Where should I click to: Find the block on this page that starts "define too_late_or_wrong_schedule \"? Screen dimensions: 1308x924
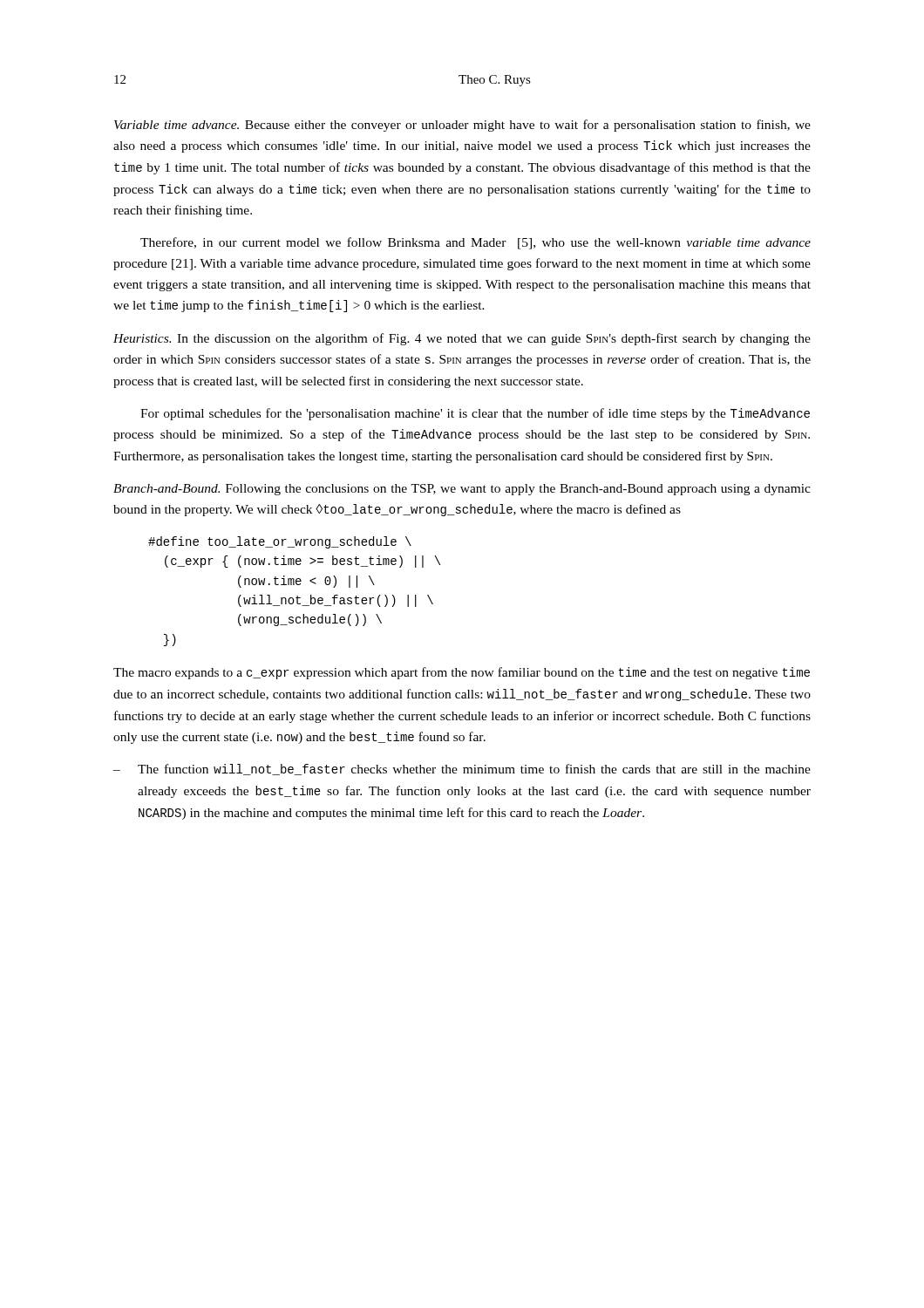[280, 542]
